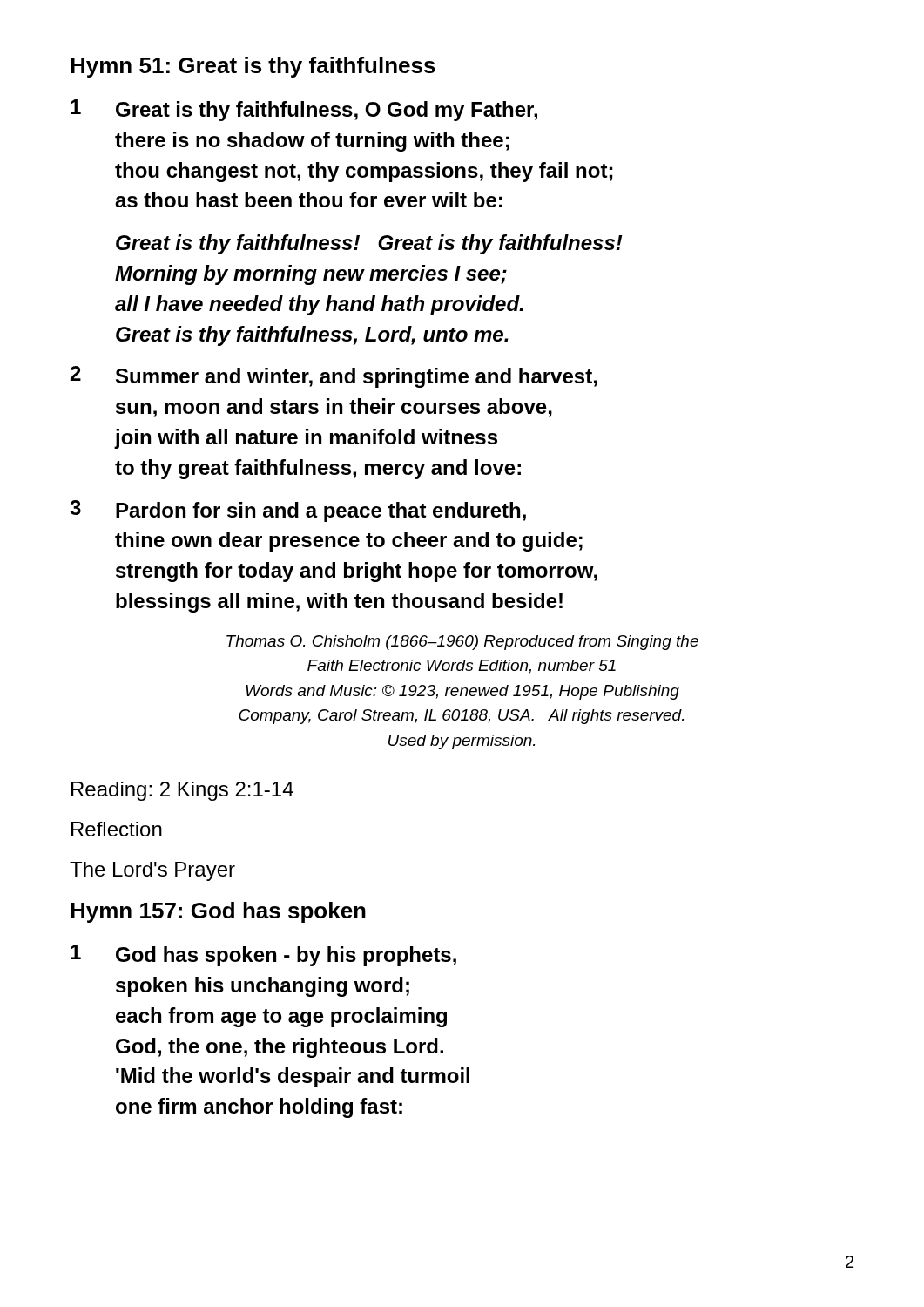Point to the region starting "Great is thy faithfulness! Great is thy faithfulness!"
Viewport: 924px width, 1307px height.
(x=369, y=288)
